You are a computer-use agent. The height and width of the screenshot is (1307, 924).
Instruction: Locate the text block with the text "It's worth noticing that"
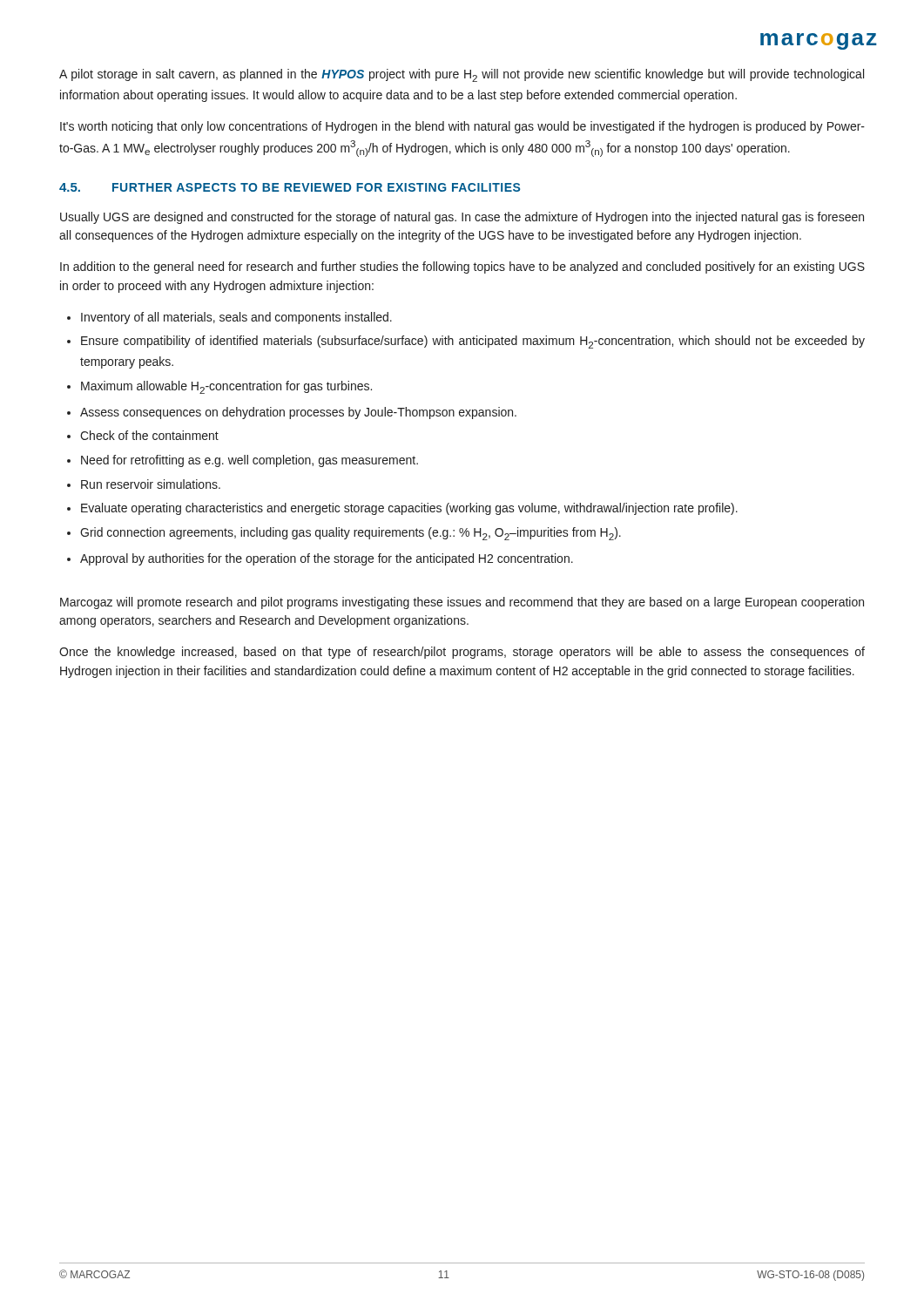click(x=462, y=139)
